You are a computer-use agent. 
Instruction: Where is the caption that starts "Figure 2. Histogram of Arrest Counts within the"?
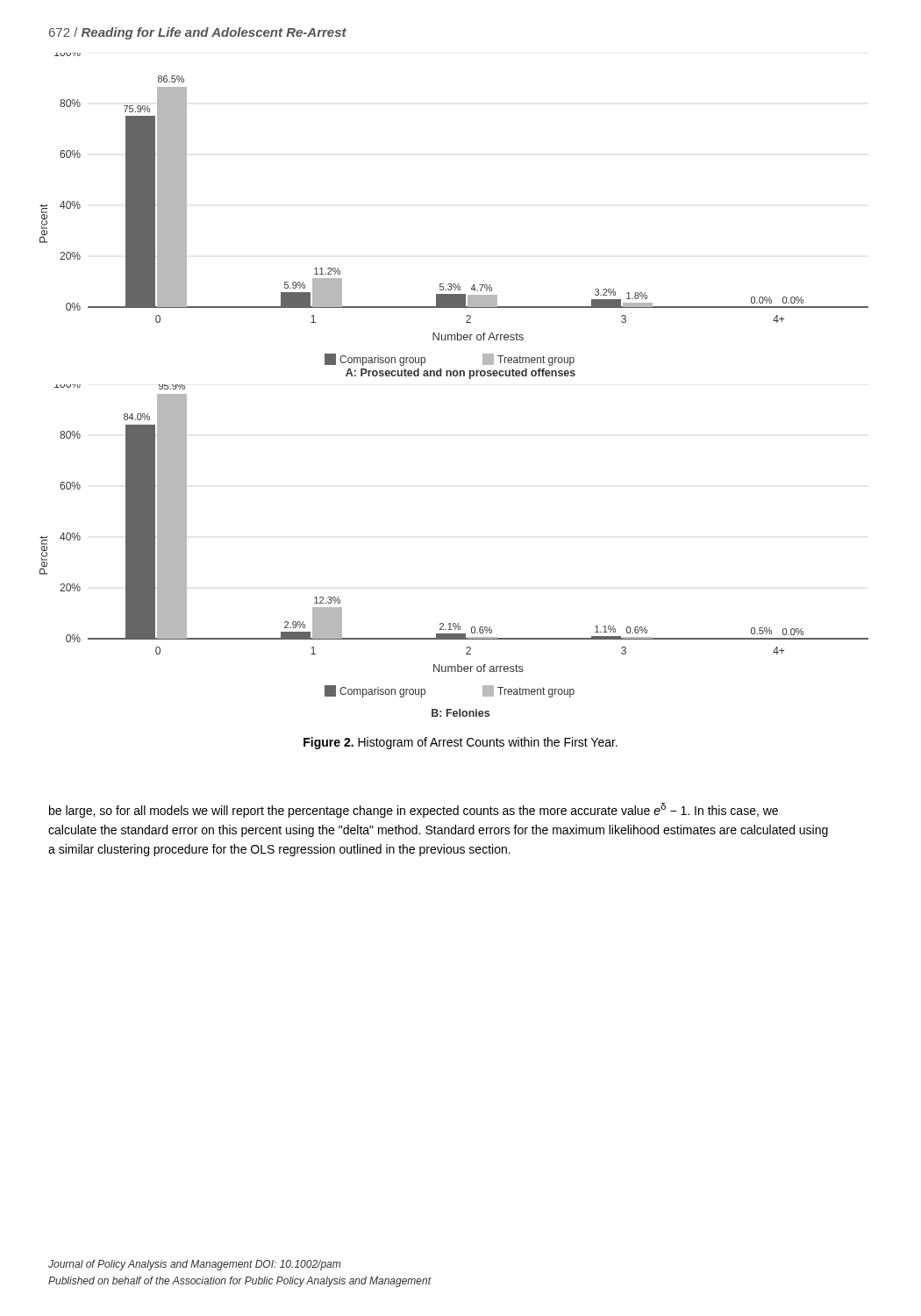[460, 742]
